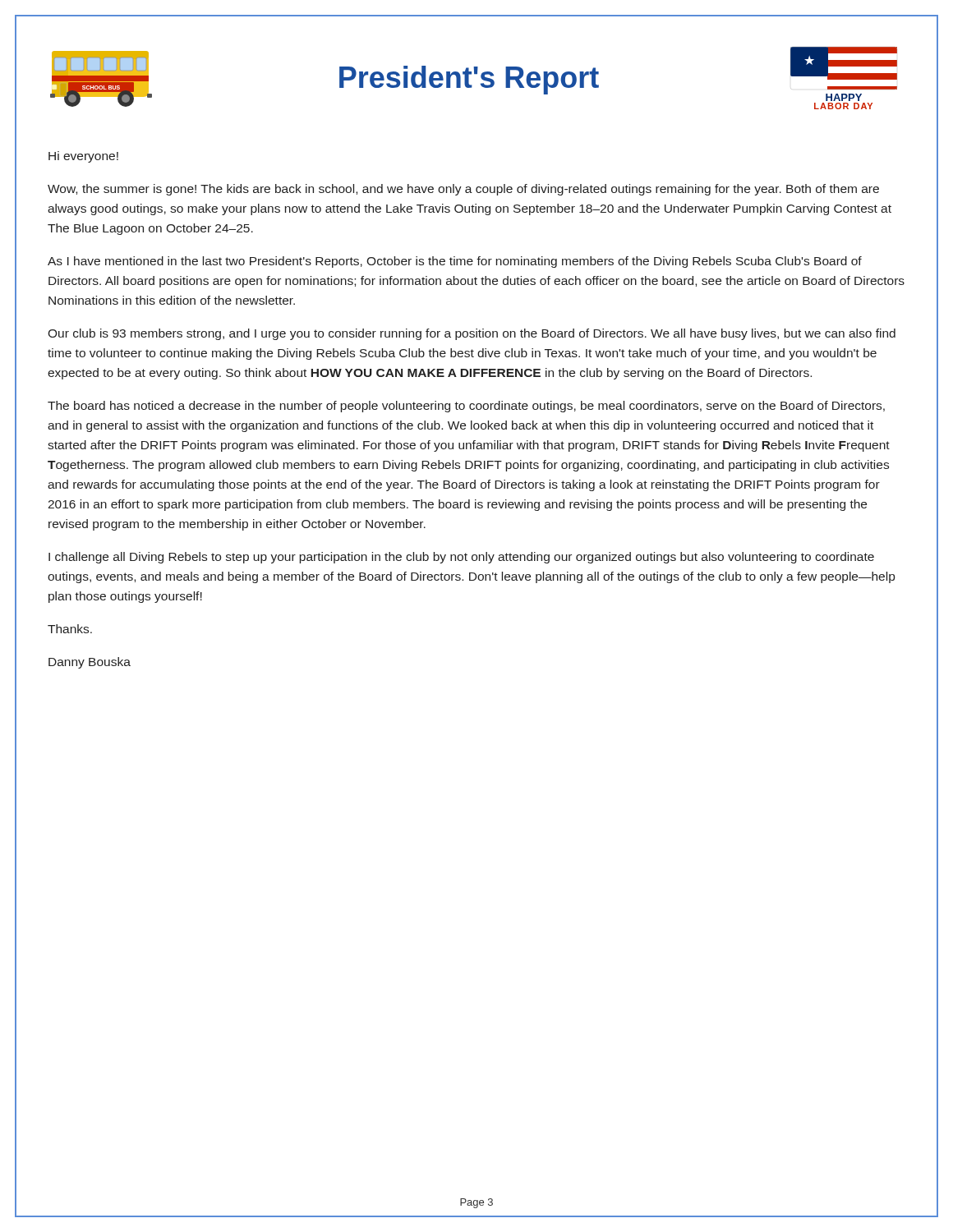Where is the passage that starts "As I have"?

[476, 281]
